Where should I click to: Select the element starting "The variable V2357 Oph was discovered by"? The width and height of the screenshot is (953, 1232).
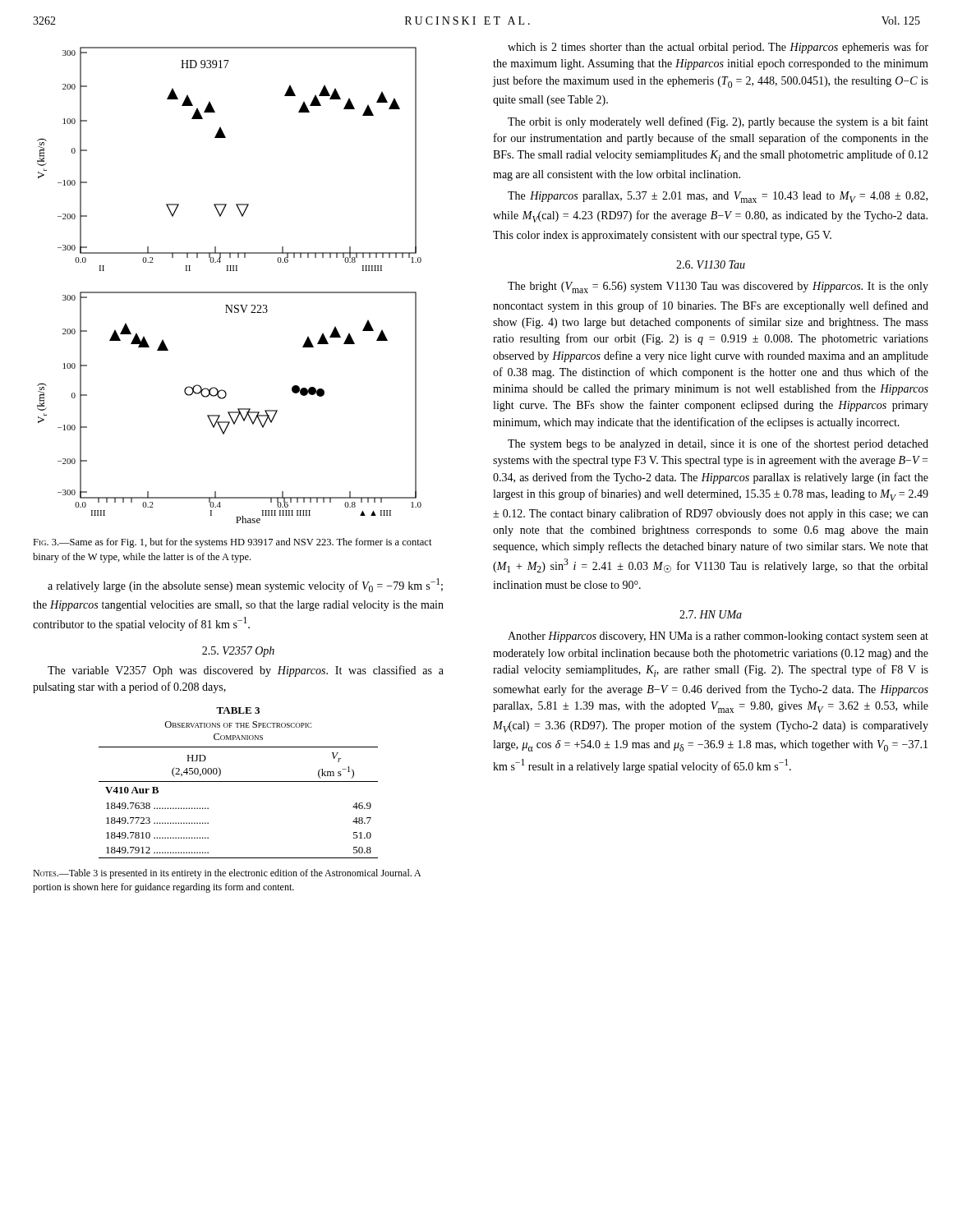(238, 679)
